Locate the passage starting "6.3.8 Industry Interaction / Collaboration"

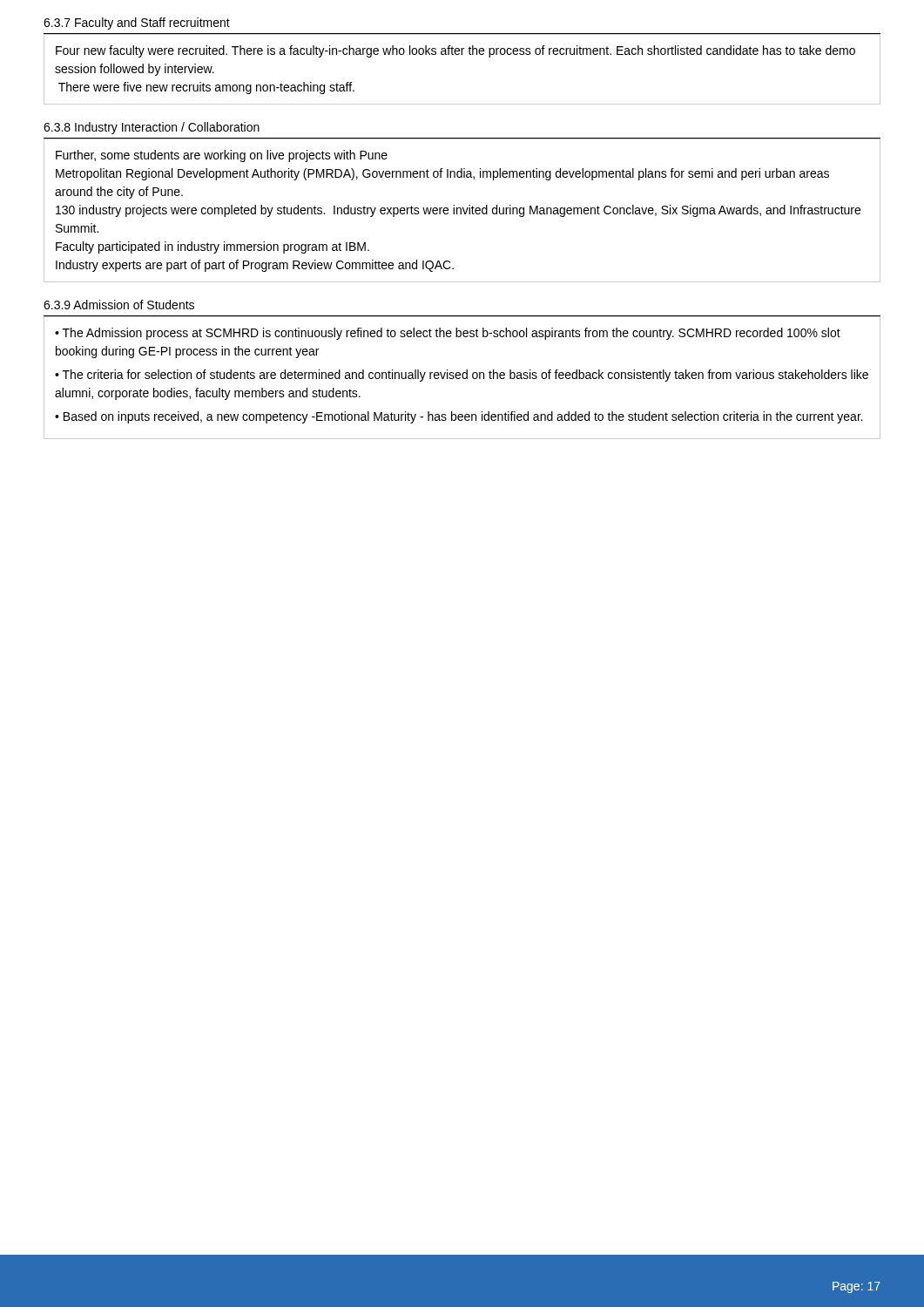[x=152, y=127]
